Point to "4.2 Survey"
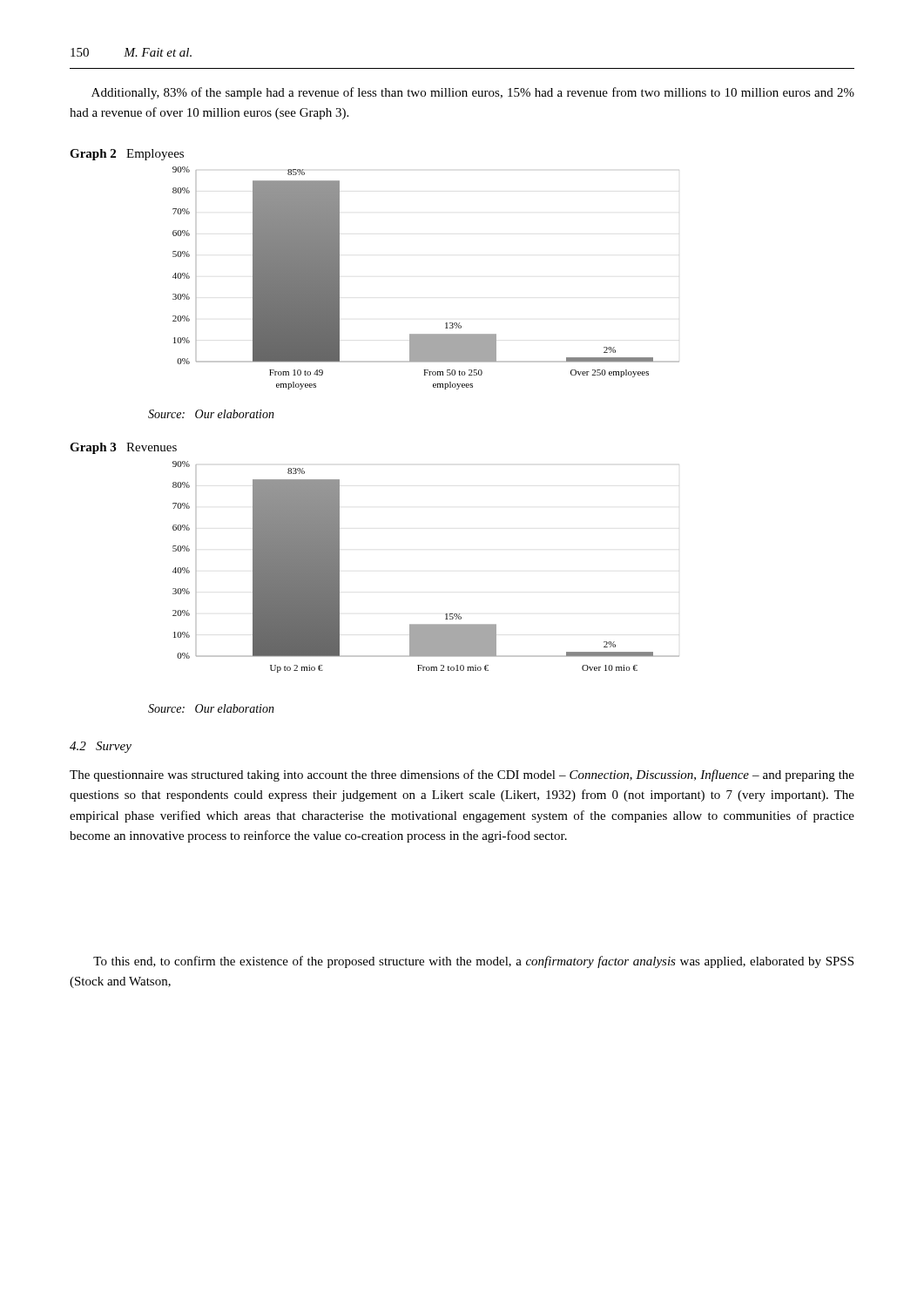Image resolution: width=924 pixels, height=1307 pixels. (100, 746)
